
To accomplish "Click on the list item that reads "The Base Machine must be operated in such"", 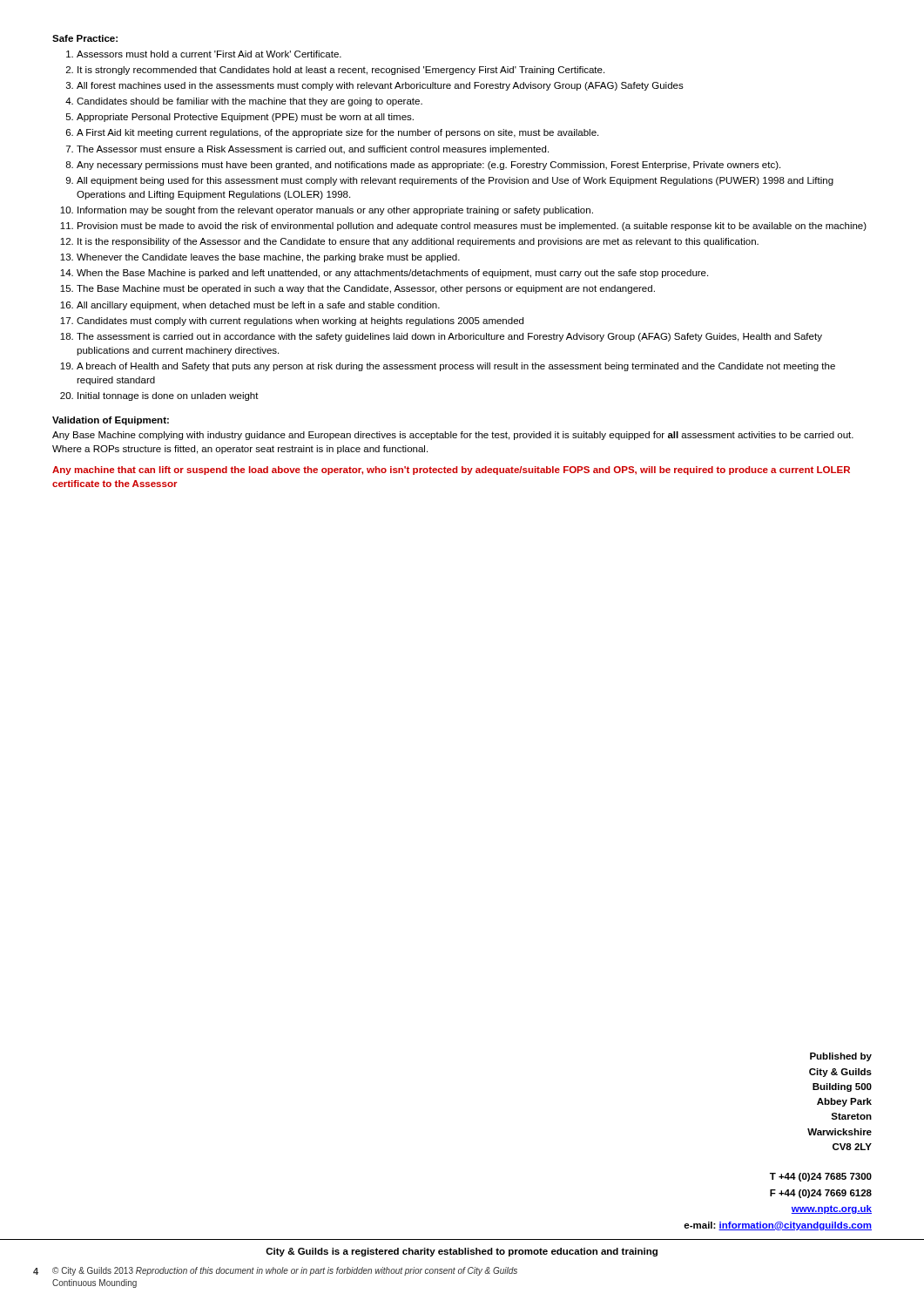I will tap(474, 289).
